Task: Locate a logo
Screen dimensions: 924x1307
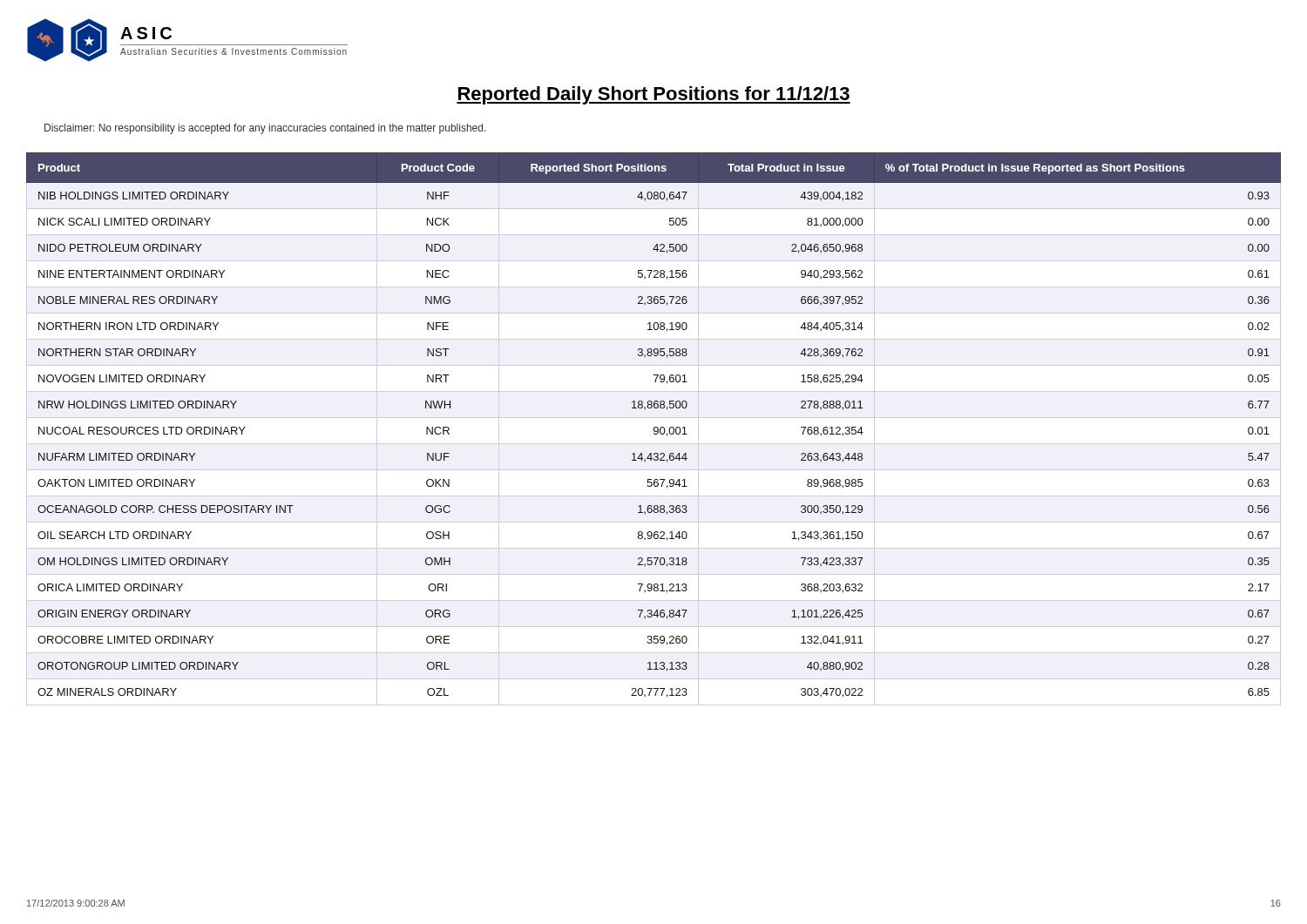Action: (x=187, y=40)
